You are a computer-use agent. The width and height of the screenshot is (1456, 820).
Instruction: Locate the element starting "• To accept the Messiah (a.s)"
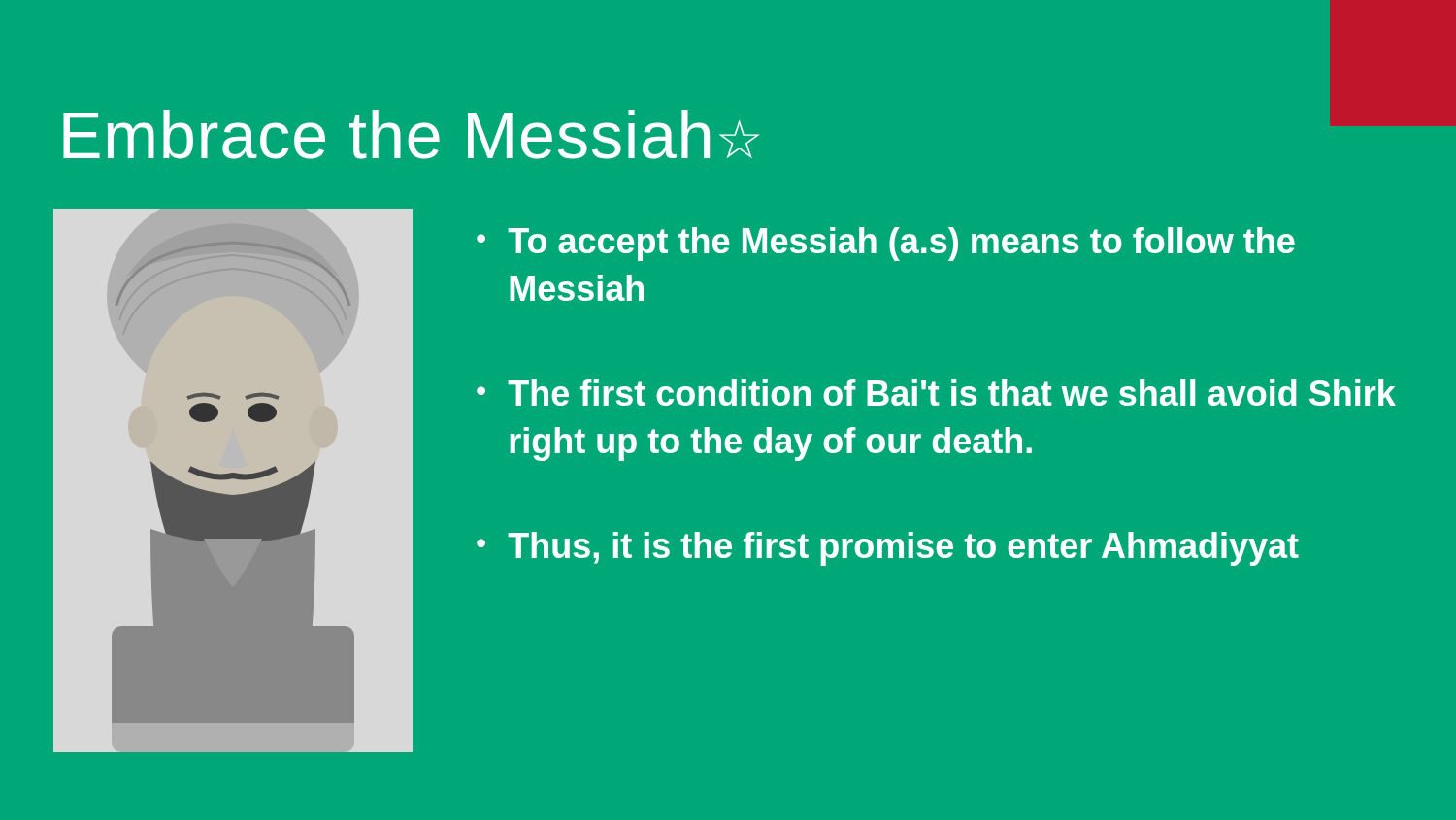(937, 266)
